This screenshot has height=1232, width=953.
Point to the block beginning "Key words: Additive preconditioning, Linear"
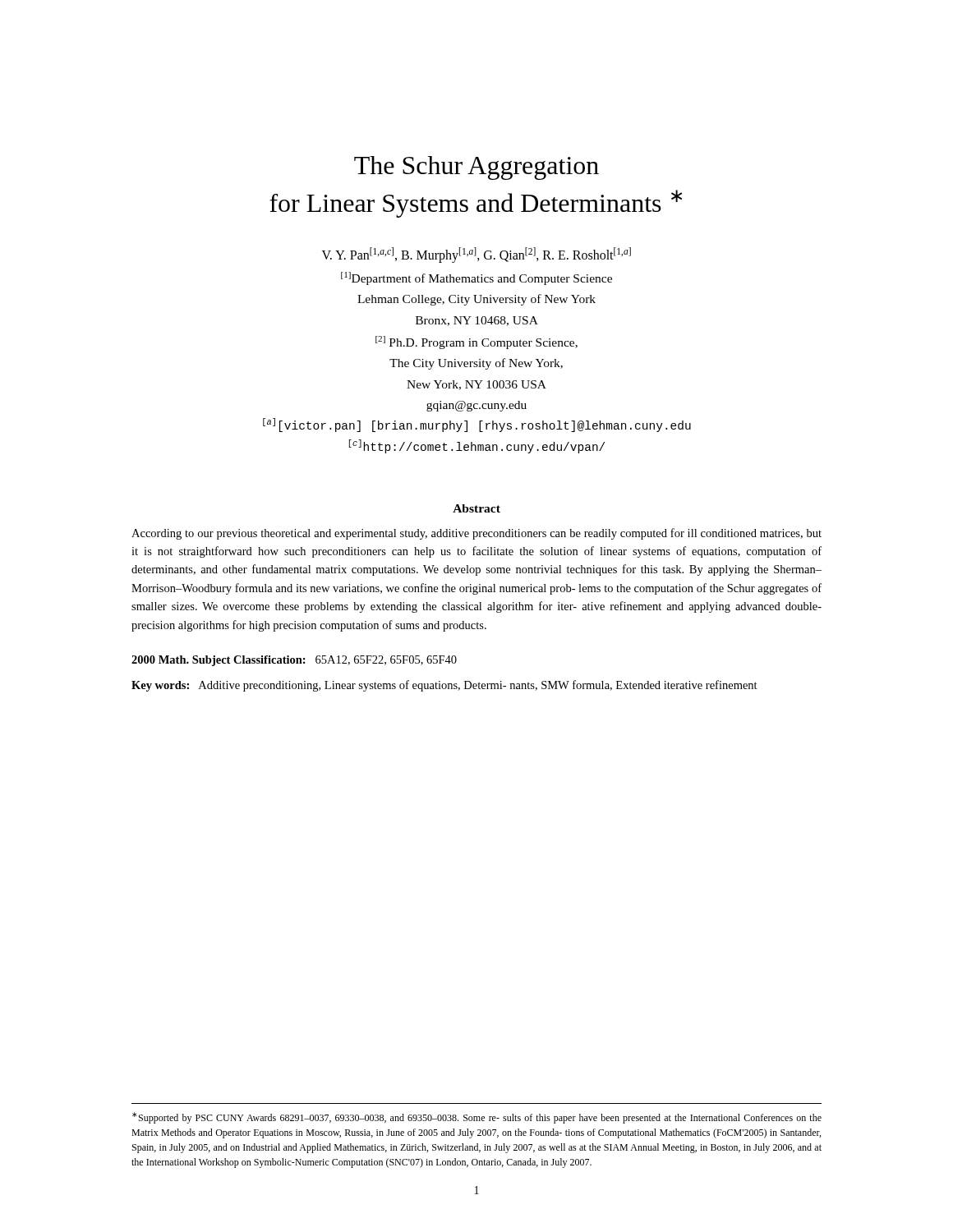444,685
